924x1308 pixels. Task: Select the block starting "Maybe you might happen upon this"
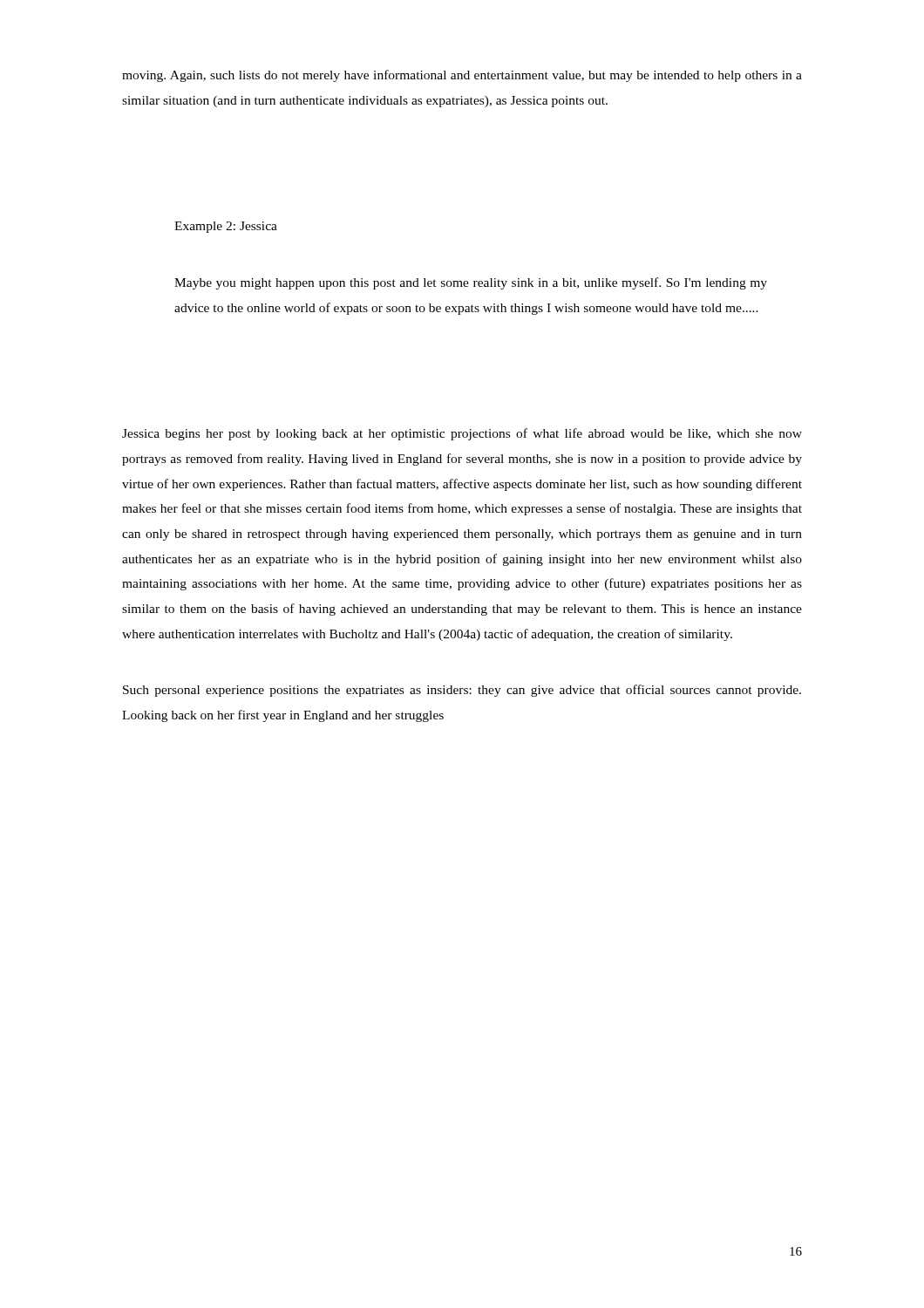[x=471, y=295]
